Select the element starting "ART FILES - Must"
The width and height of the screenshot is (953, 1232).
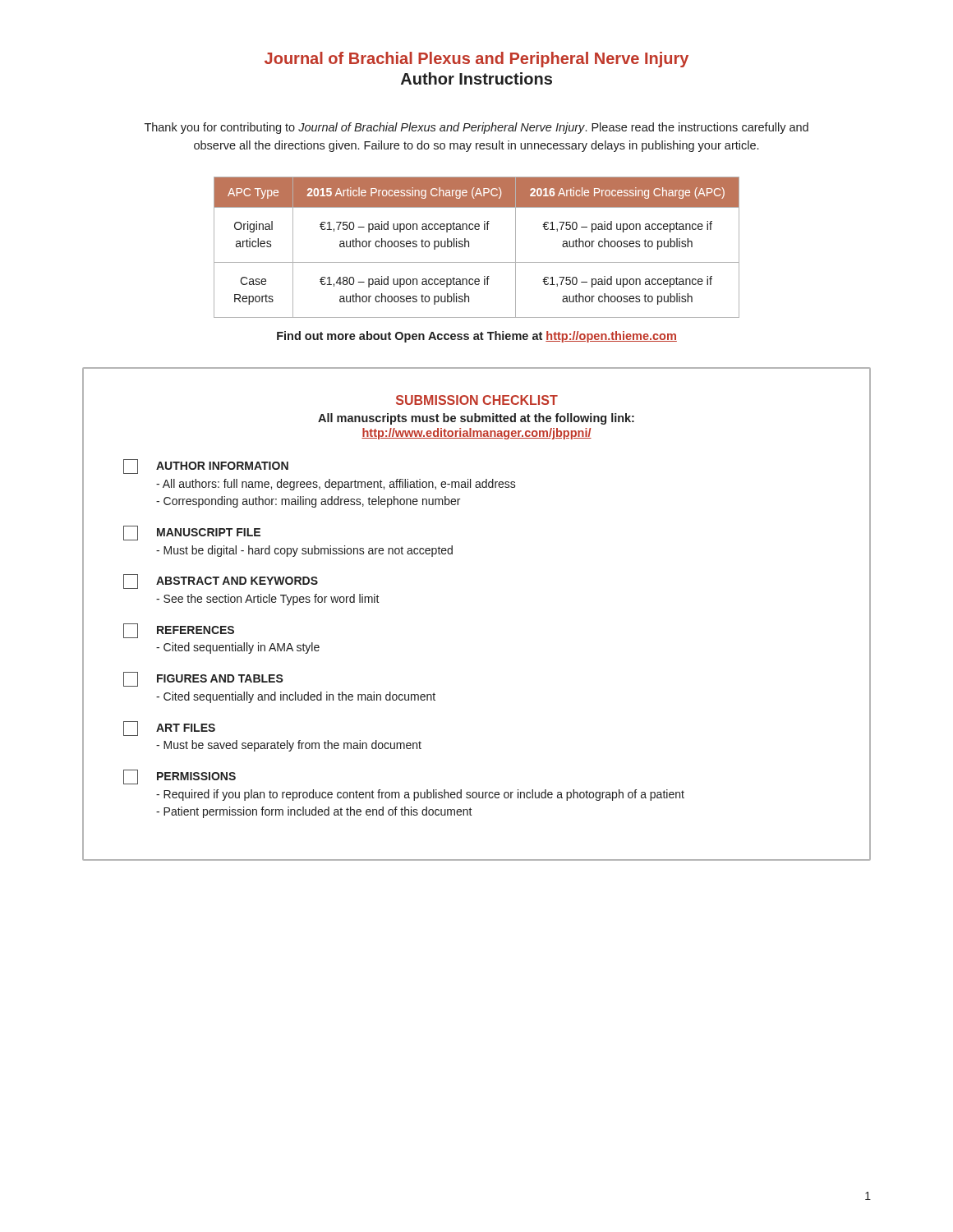tap(272, 737)
